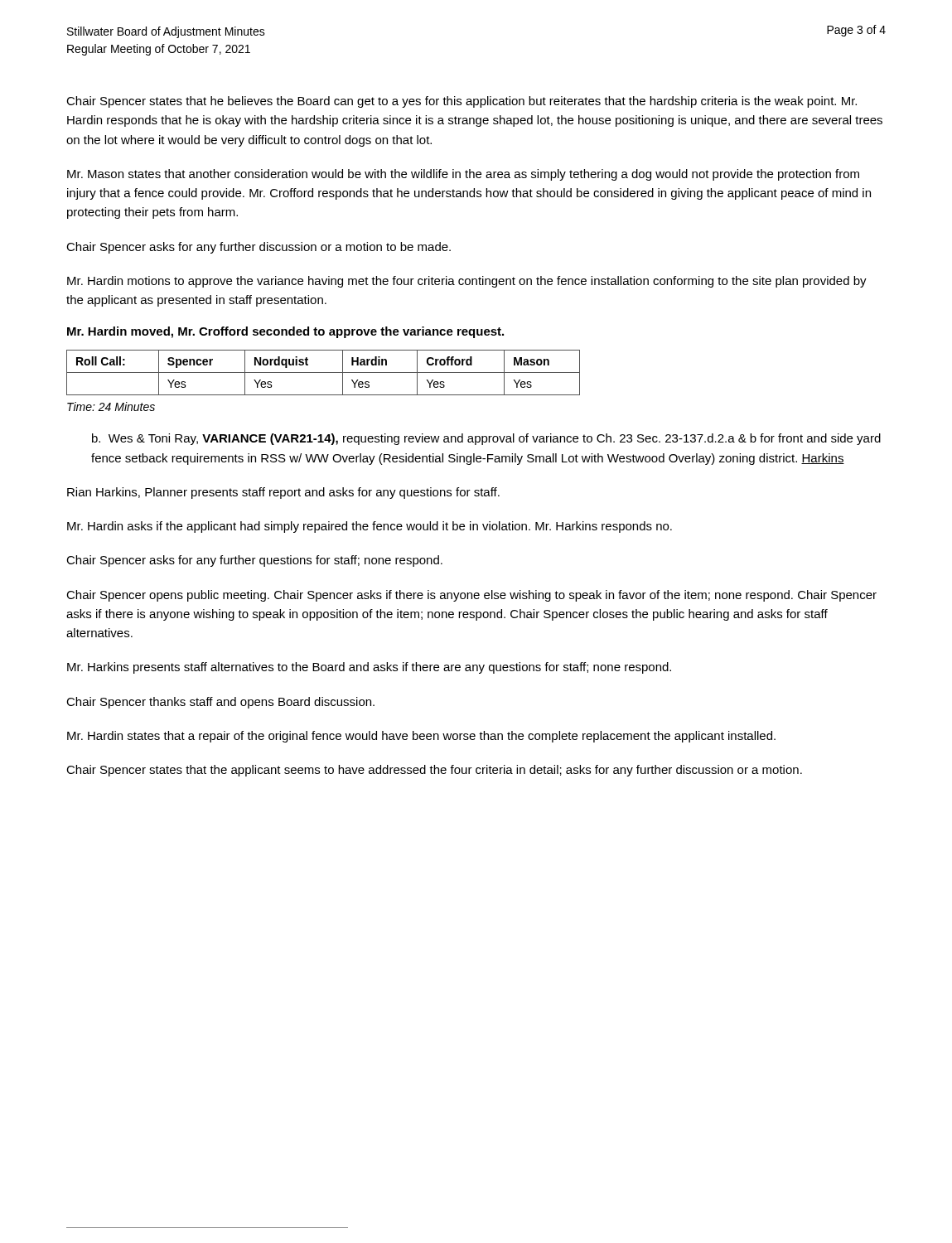Locate the text block containing "Chair Spencer asks for any further questions for"
Viewport: 952px width, 1243px height.
pos(255,560)
